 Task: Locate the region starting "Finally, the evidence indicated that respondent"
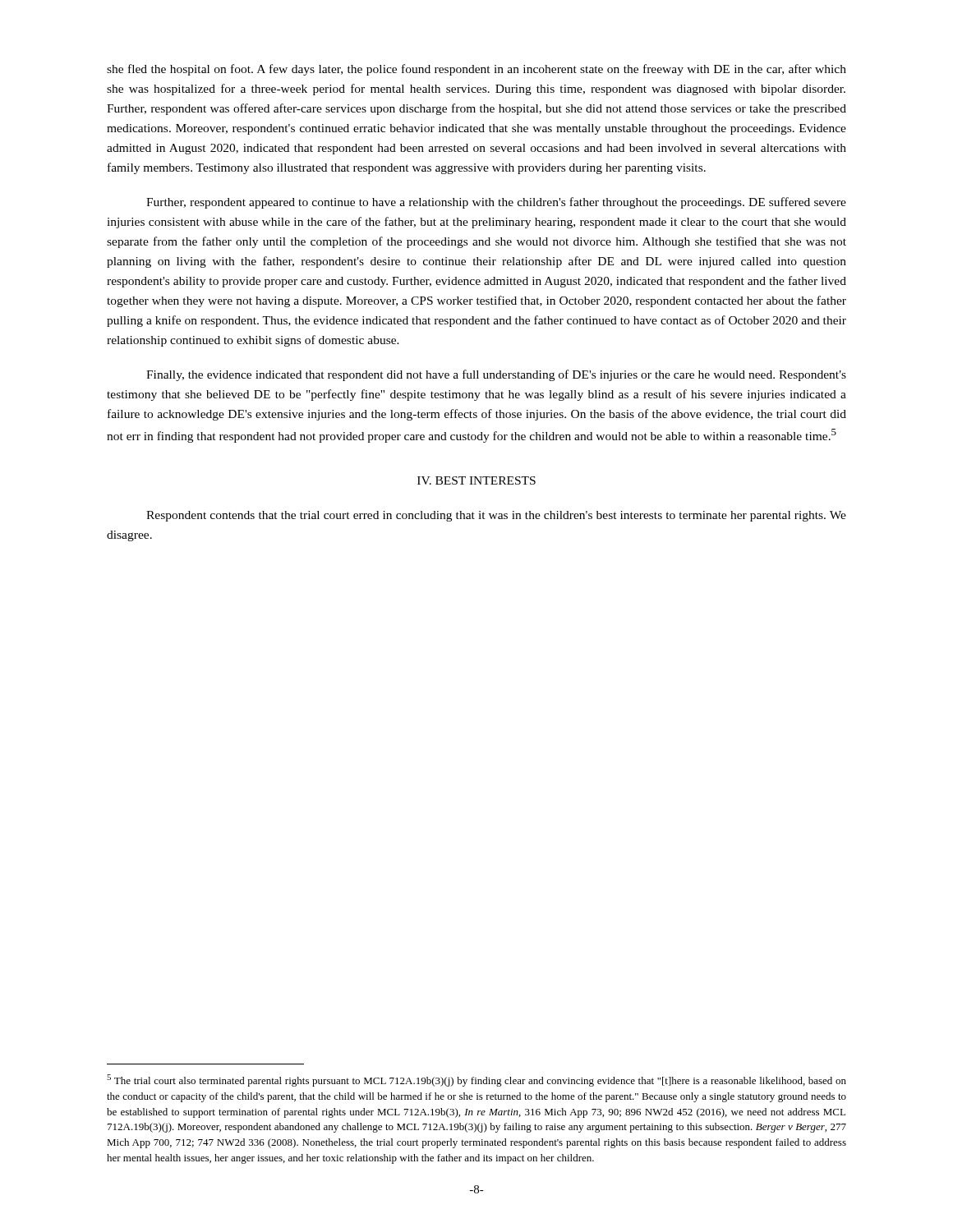[476, 406]
